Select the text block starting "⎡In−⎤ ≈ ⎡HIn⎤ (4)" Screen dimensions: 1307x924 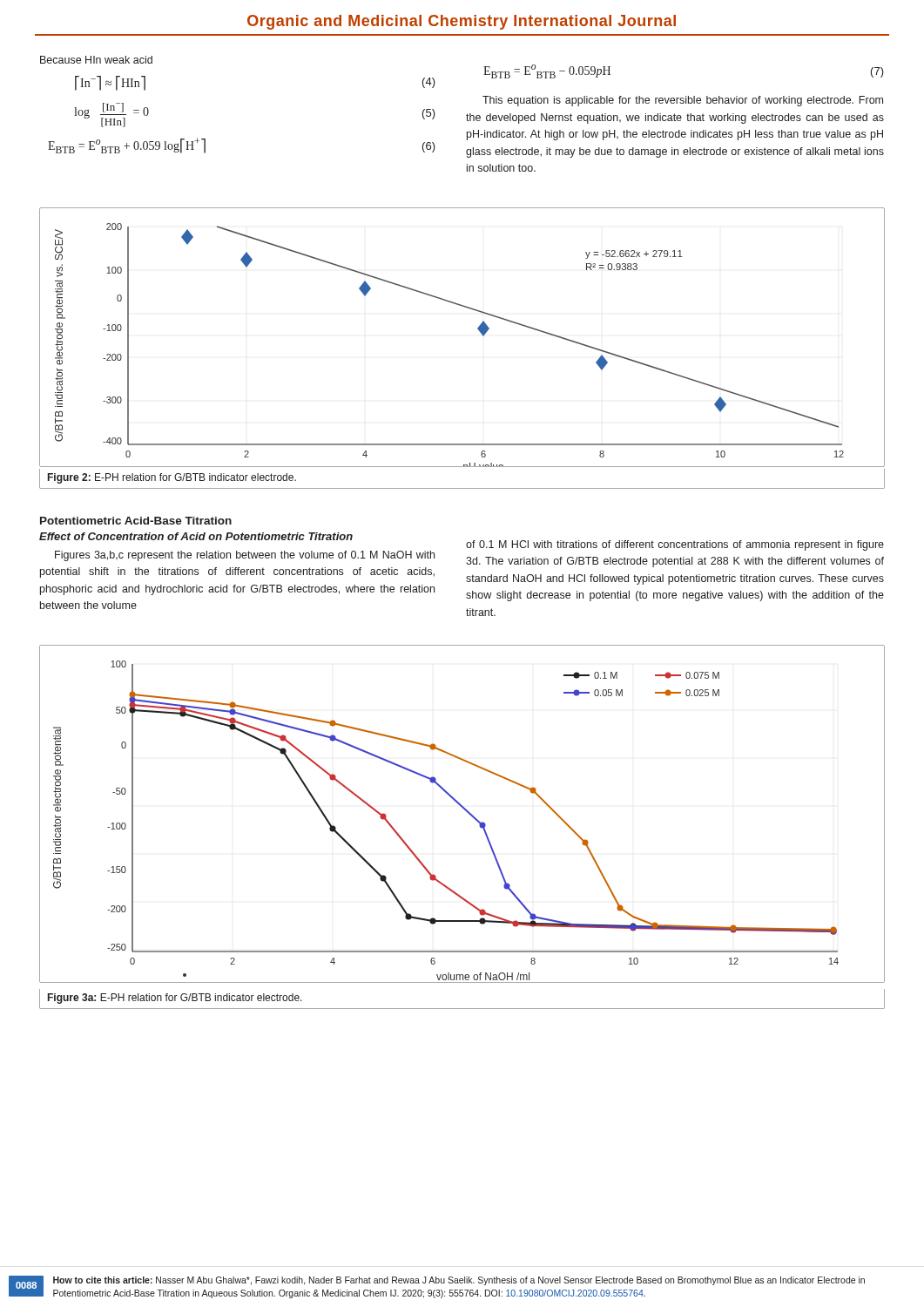(117, 83)
